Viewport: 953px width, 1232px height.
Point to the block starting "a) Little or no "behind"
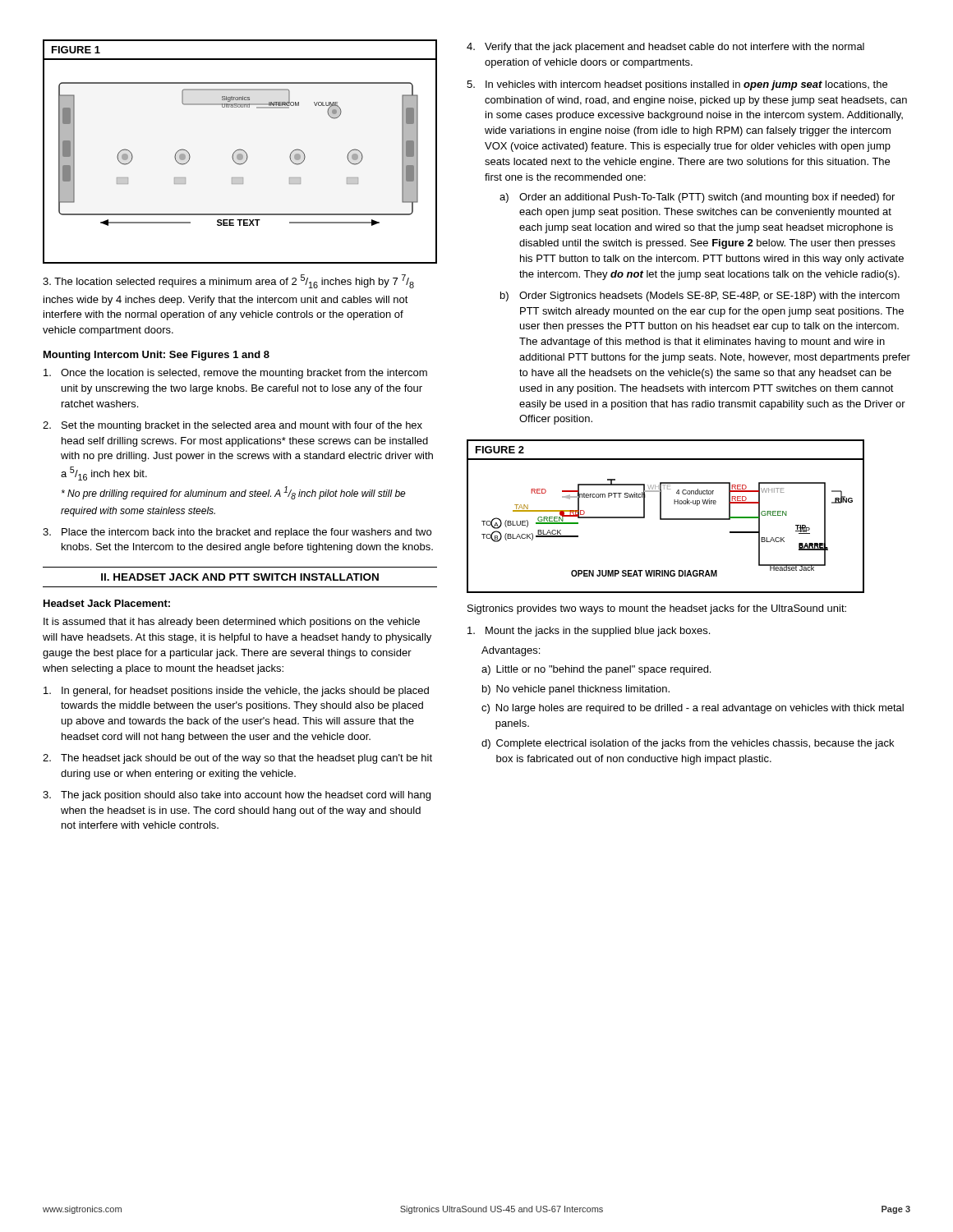tap(597, 670)
